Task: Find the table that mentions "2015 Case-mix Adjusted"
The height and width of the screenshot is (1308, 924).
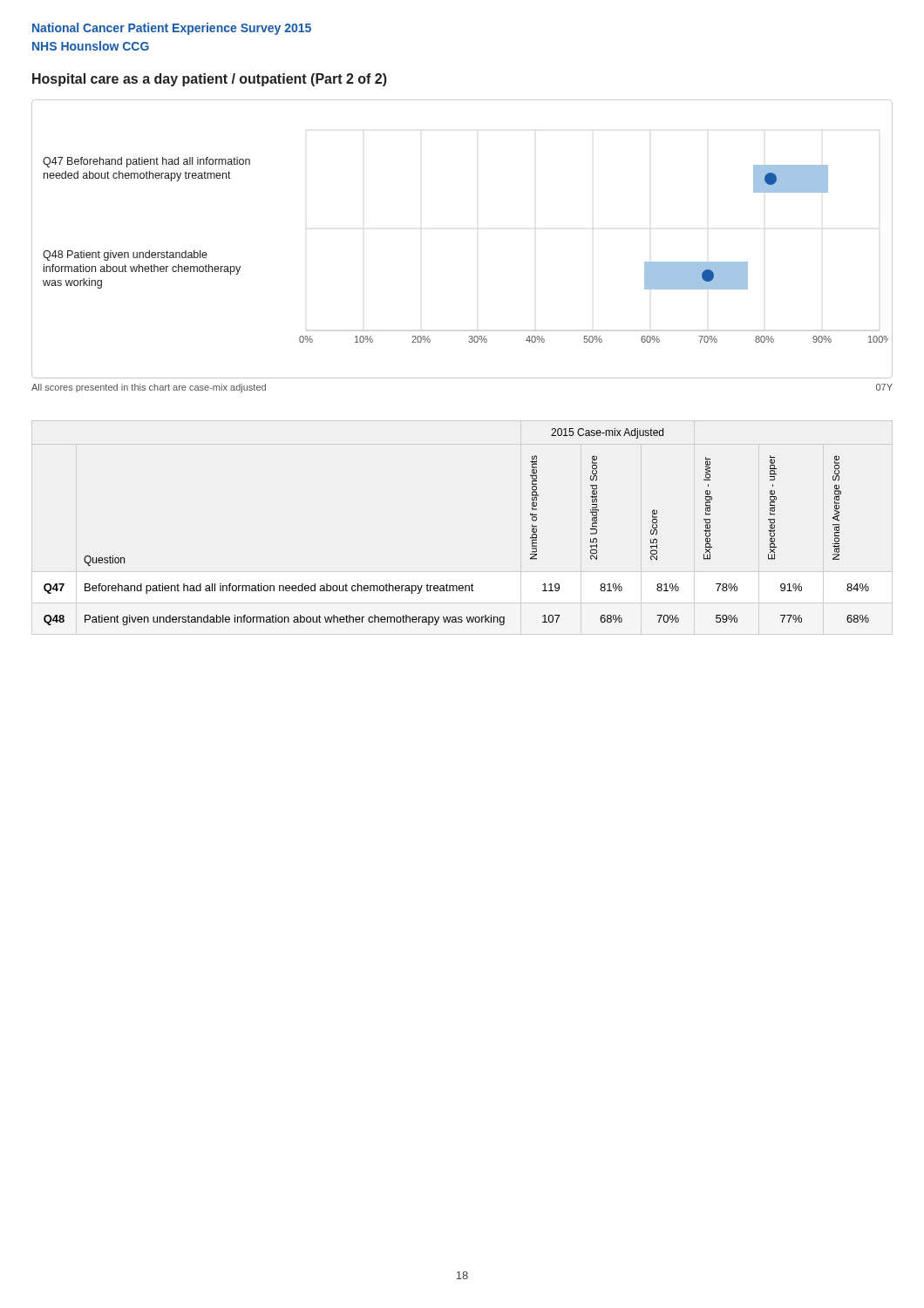Action: point(462,527)
